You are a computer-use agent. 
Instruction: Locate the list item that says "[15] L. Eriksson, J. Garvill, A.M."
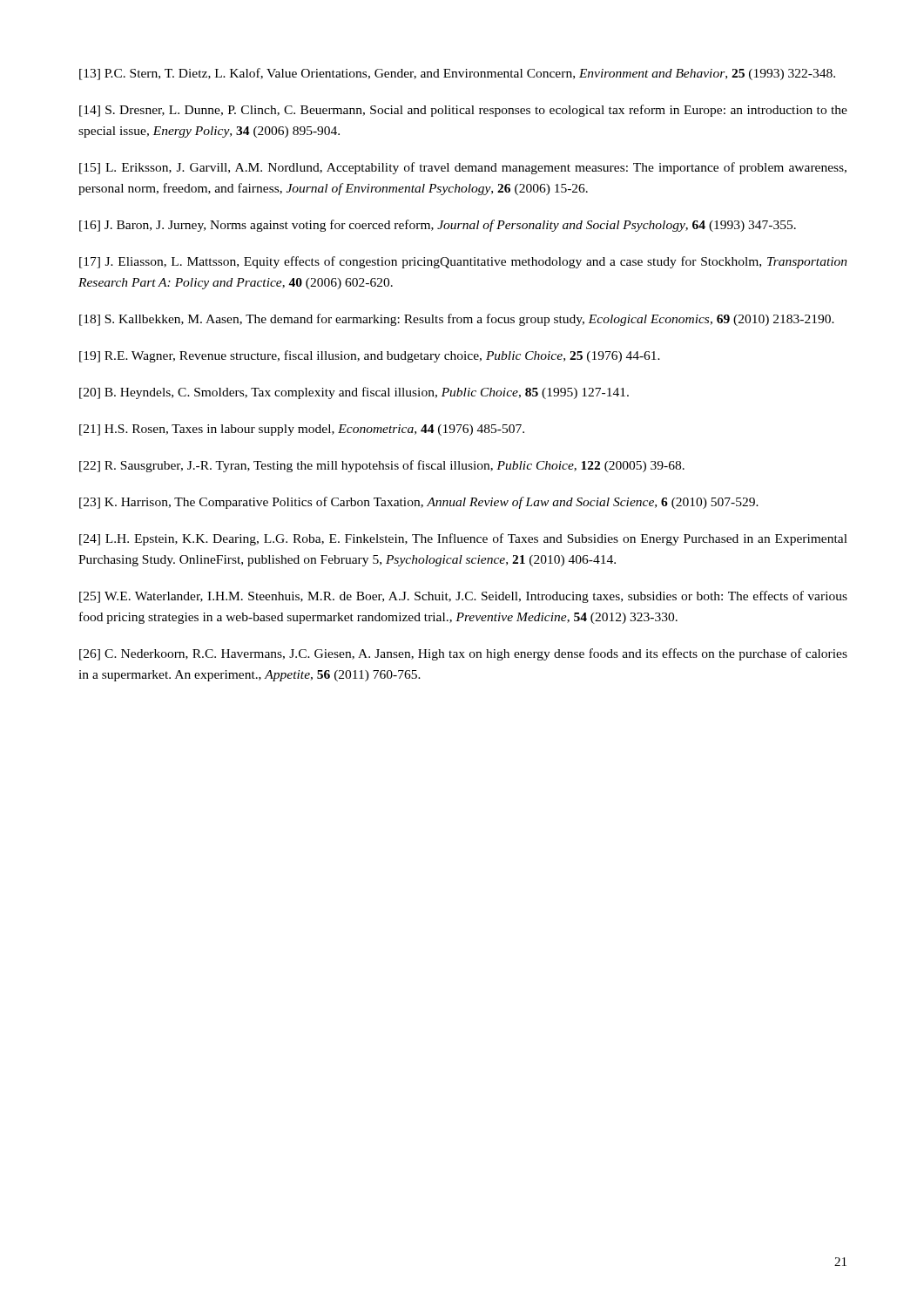463,177
